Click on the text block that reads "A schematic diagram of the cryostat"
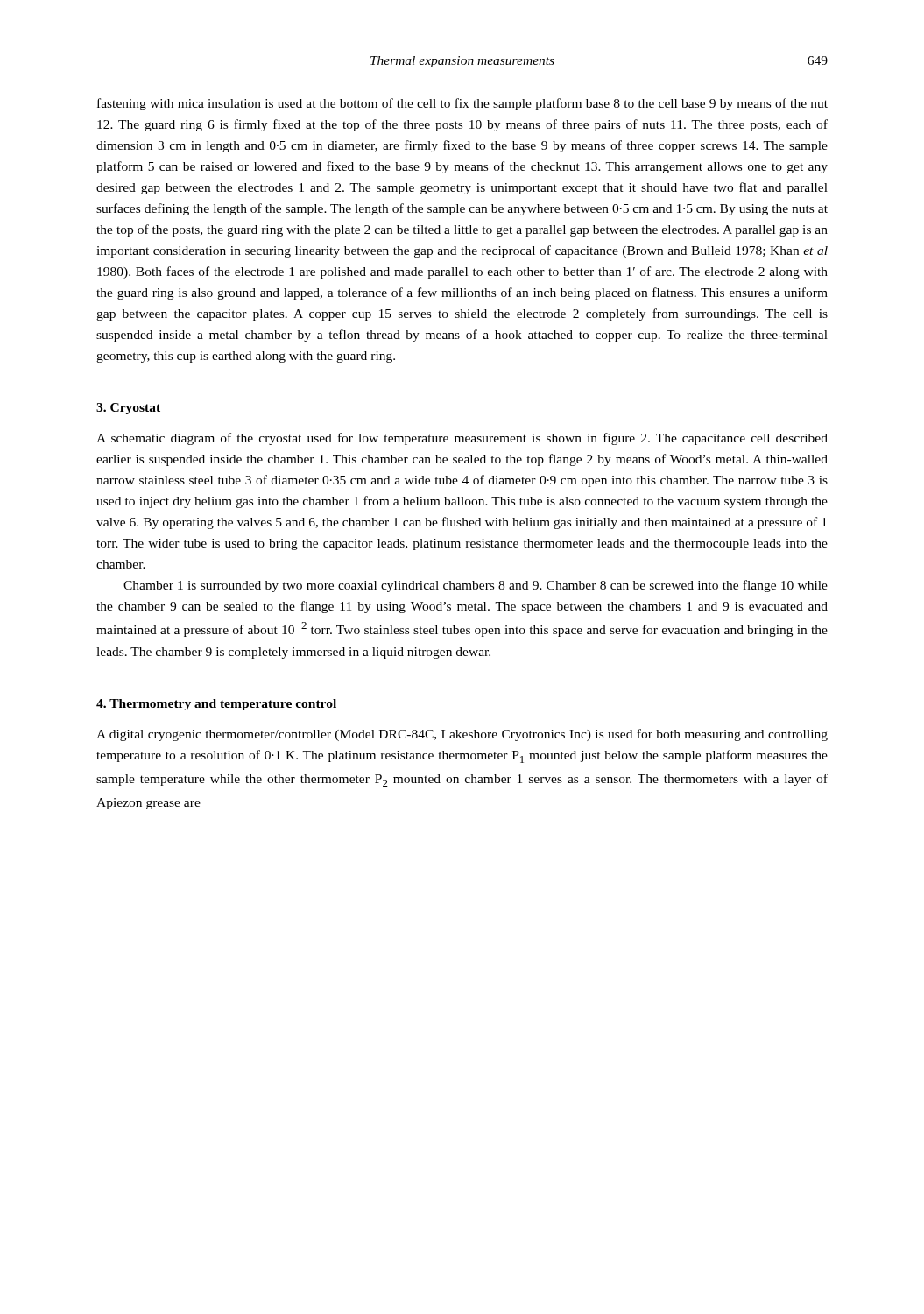This screenshot has width=924, height=1314. [x=462, y=501]
